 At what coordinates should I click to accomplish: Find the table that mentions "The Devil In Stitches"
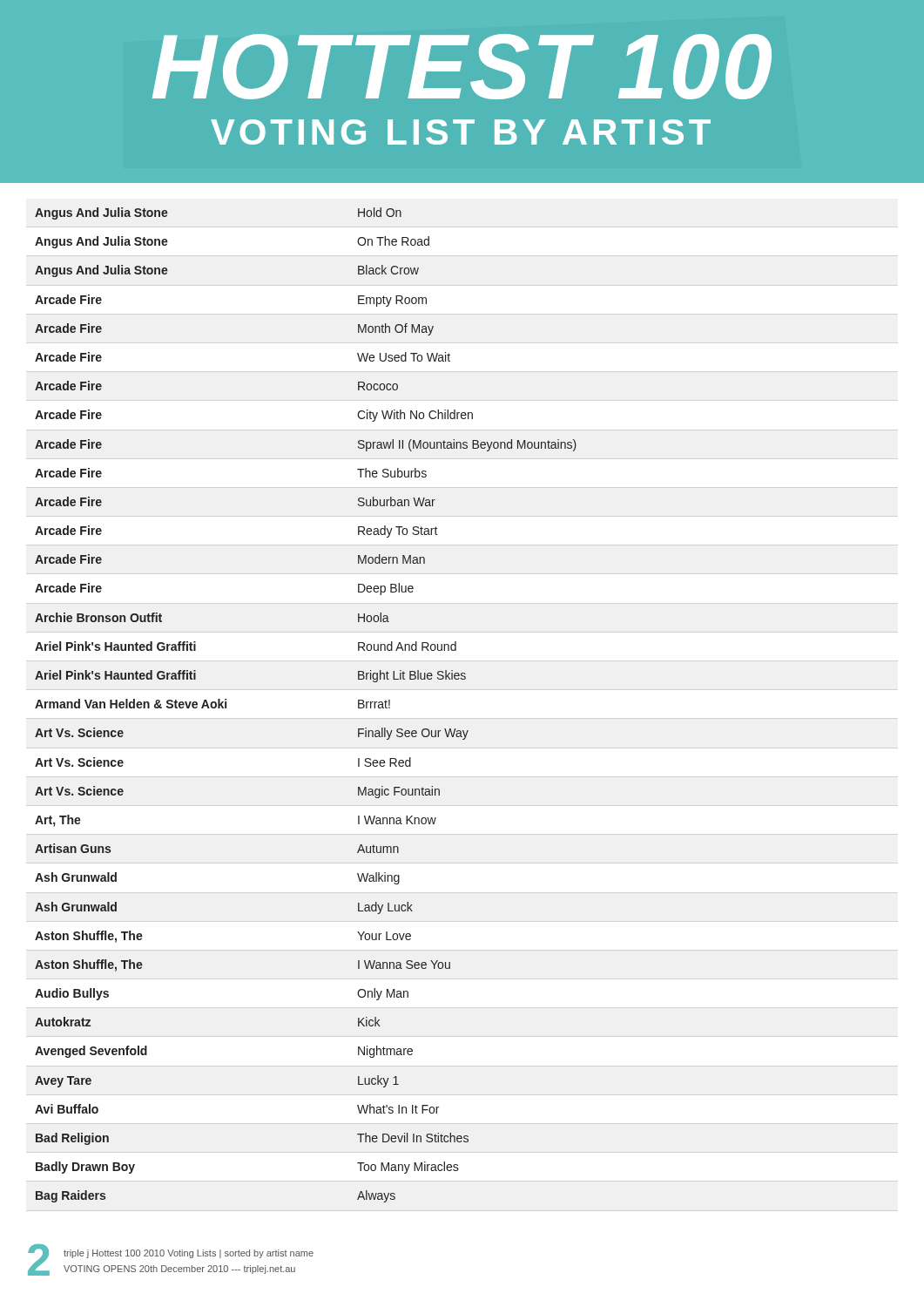[x=462, y=705]
